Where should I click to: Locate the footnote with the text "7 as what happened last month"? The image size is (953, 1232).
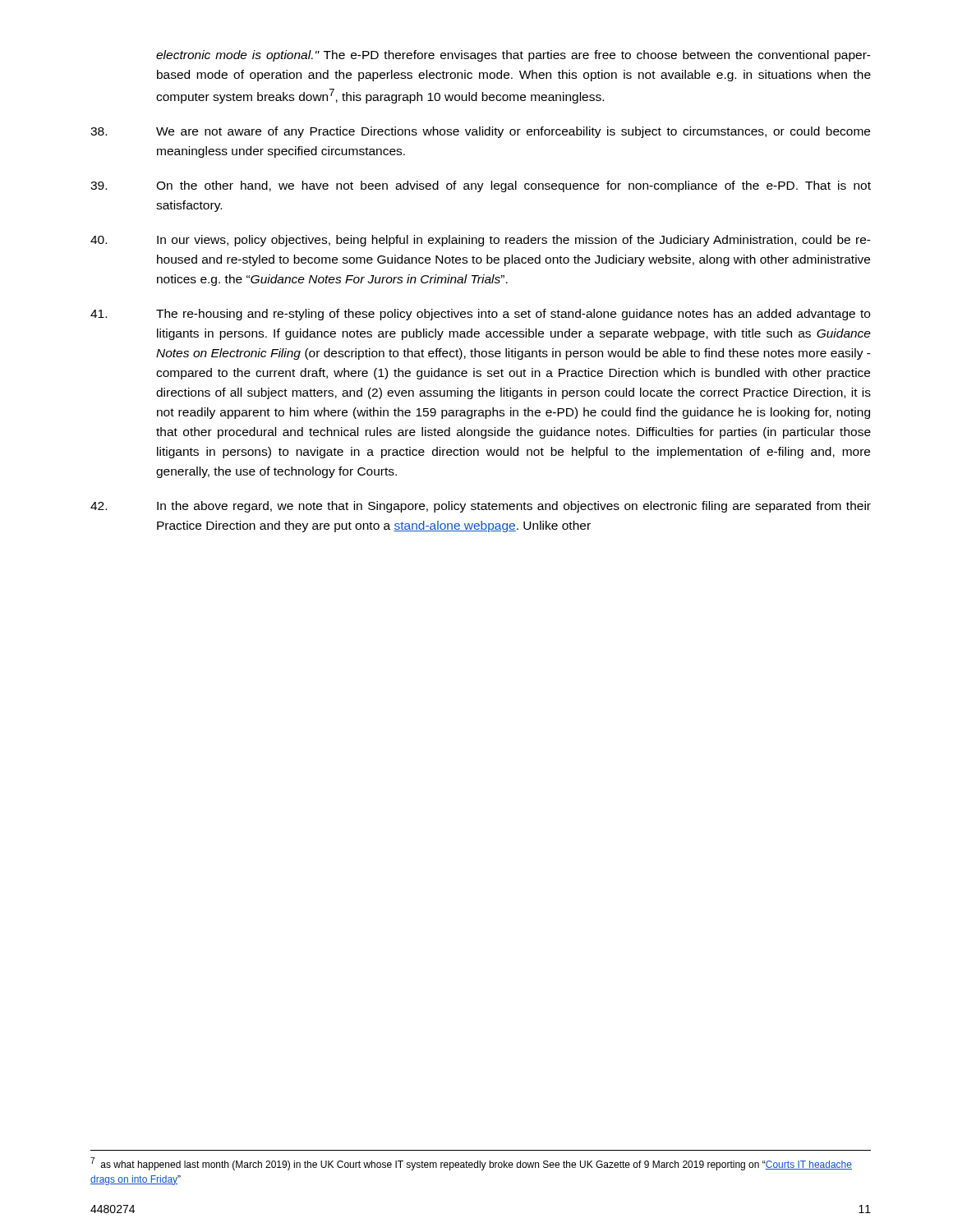tap(481, 1171)
